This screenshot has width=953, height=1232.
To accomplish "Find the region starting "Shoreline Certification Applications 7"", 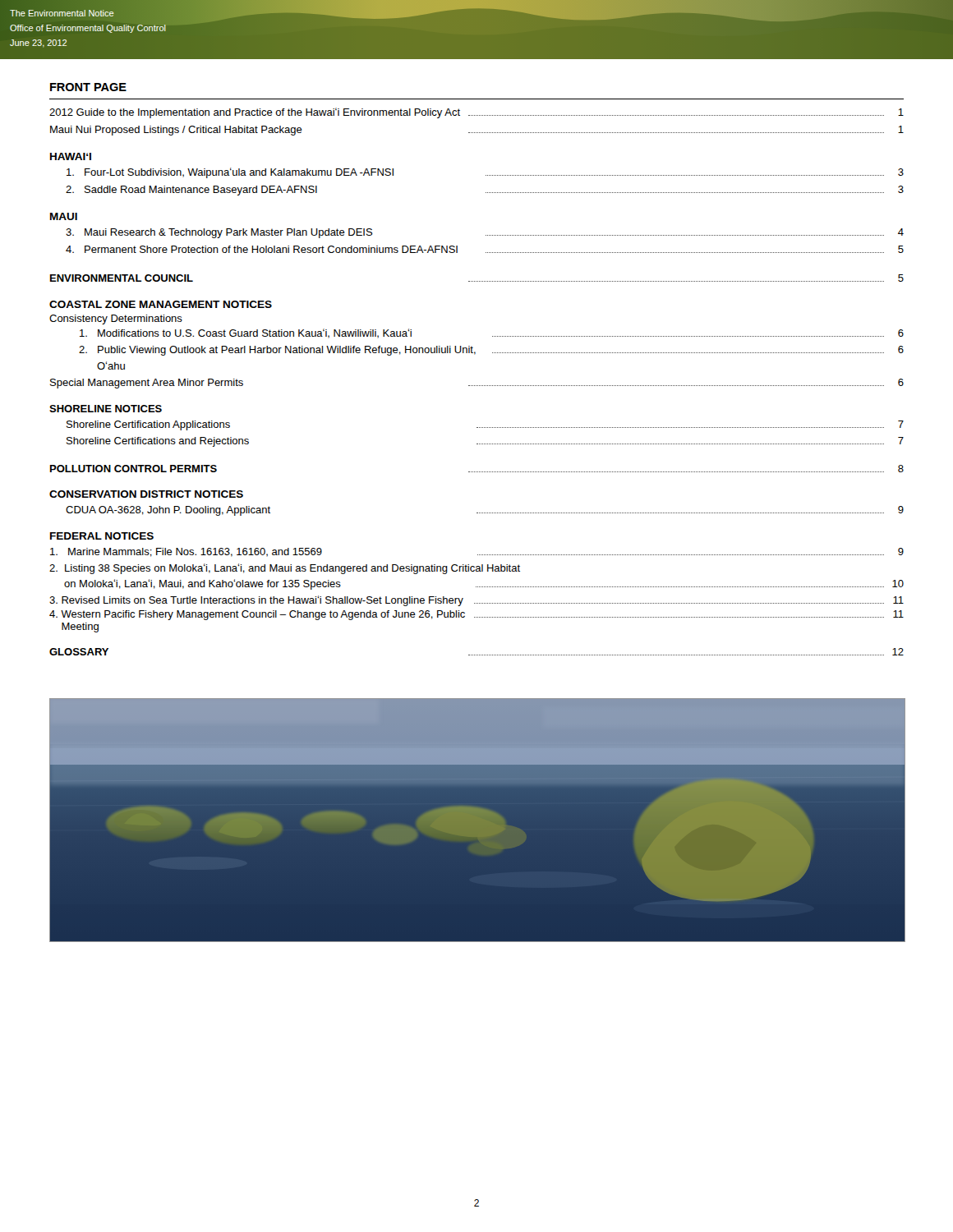I will [x=485, y=424].
